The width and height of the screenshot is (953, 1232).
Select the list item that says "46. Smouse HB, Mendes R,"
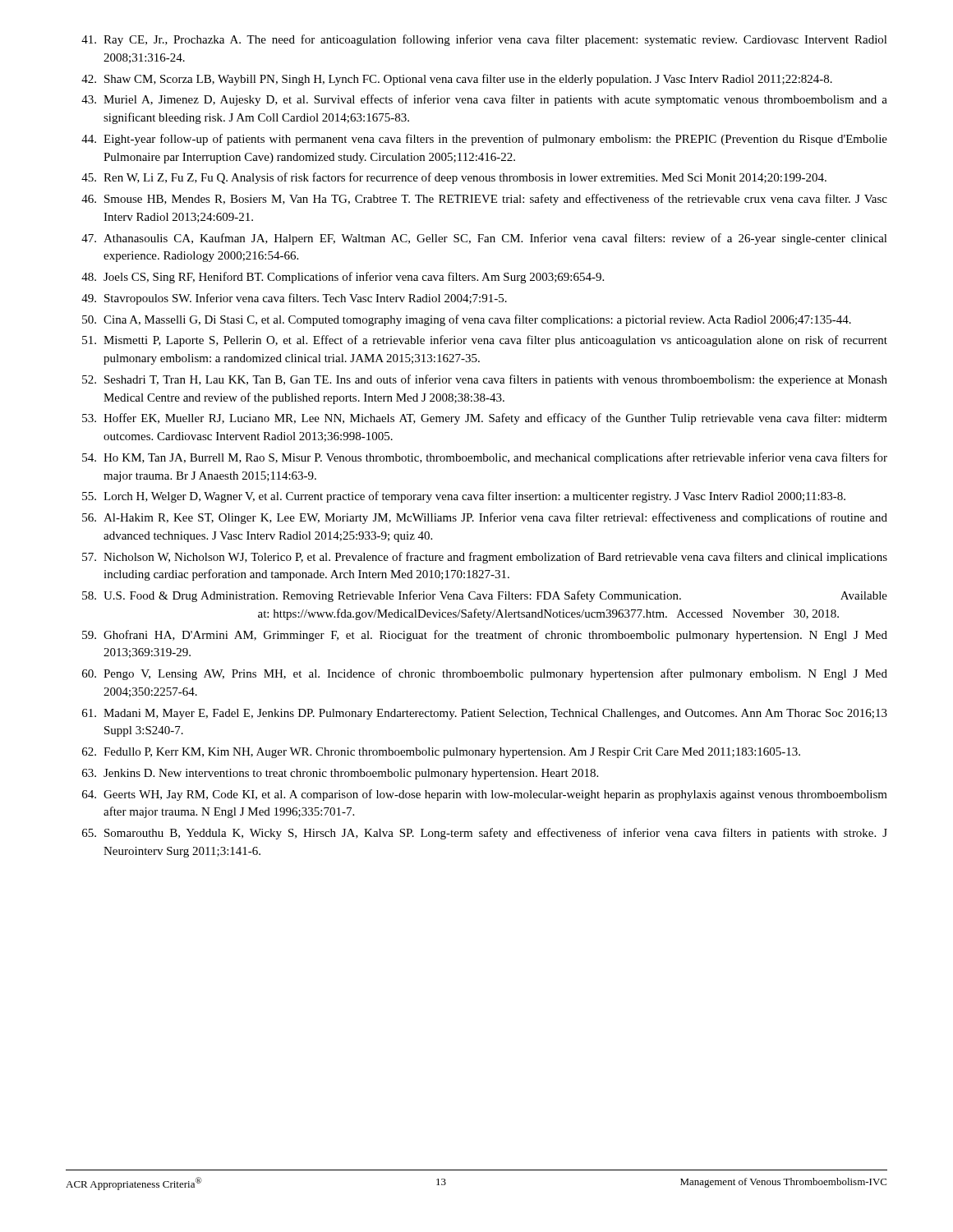coord(476,208)
